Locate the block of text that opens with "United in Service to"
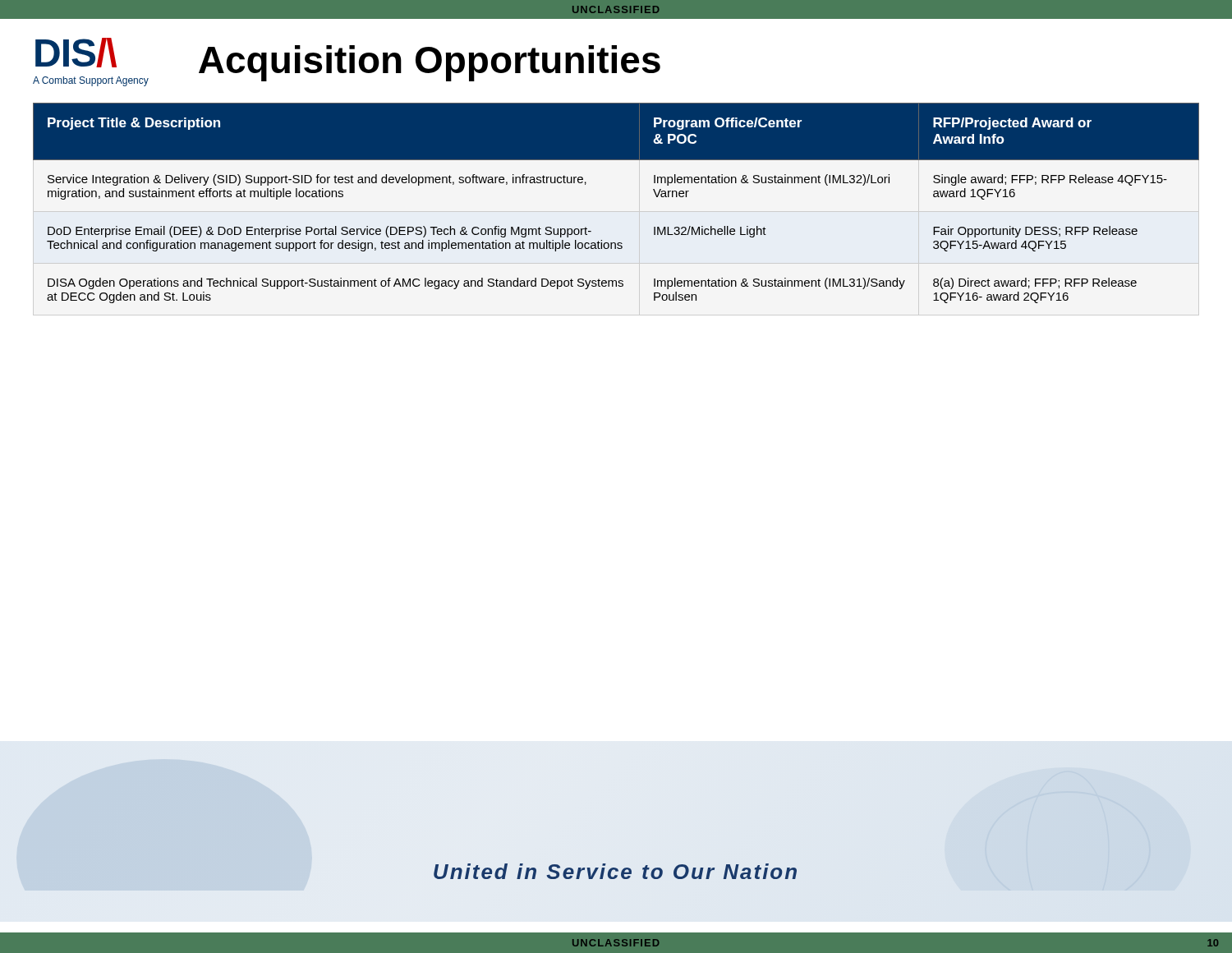 616,872
